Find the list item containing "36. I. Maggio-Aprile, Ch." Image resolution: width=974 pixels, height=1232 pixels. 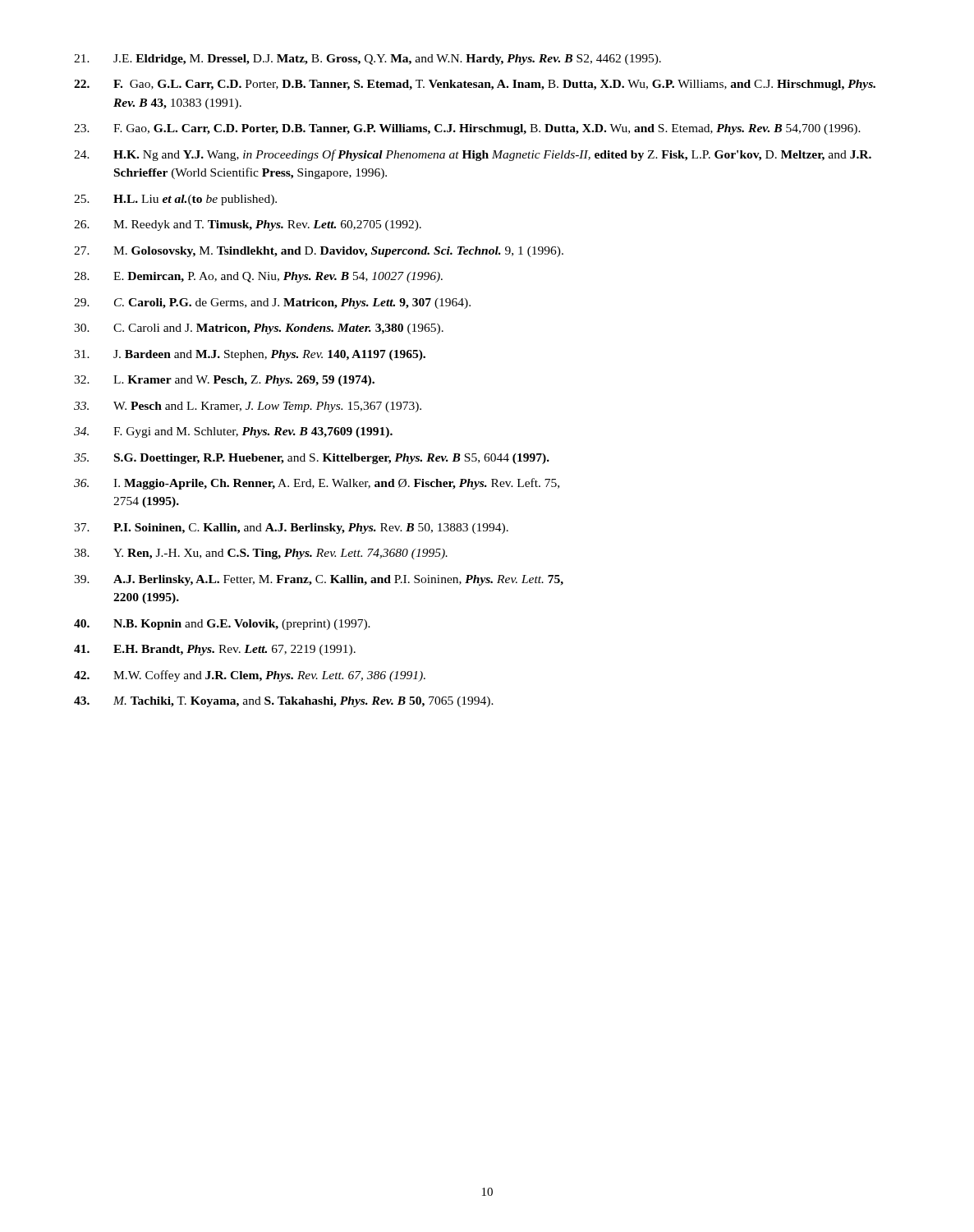coord(487,492)
